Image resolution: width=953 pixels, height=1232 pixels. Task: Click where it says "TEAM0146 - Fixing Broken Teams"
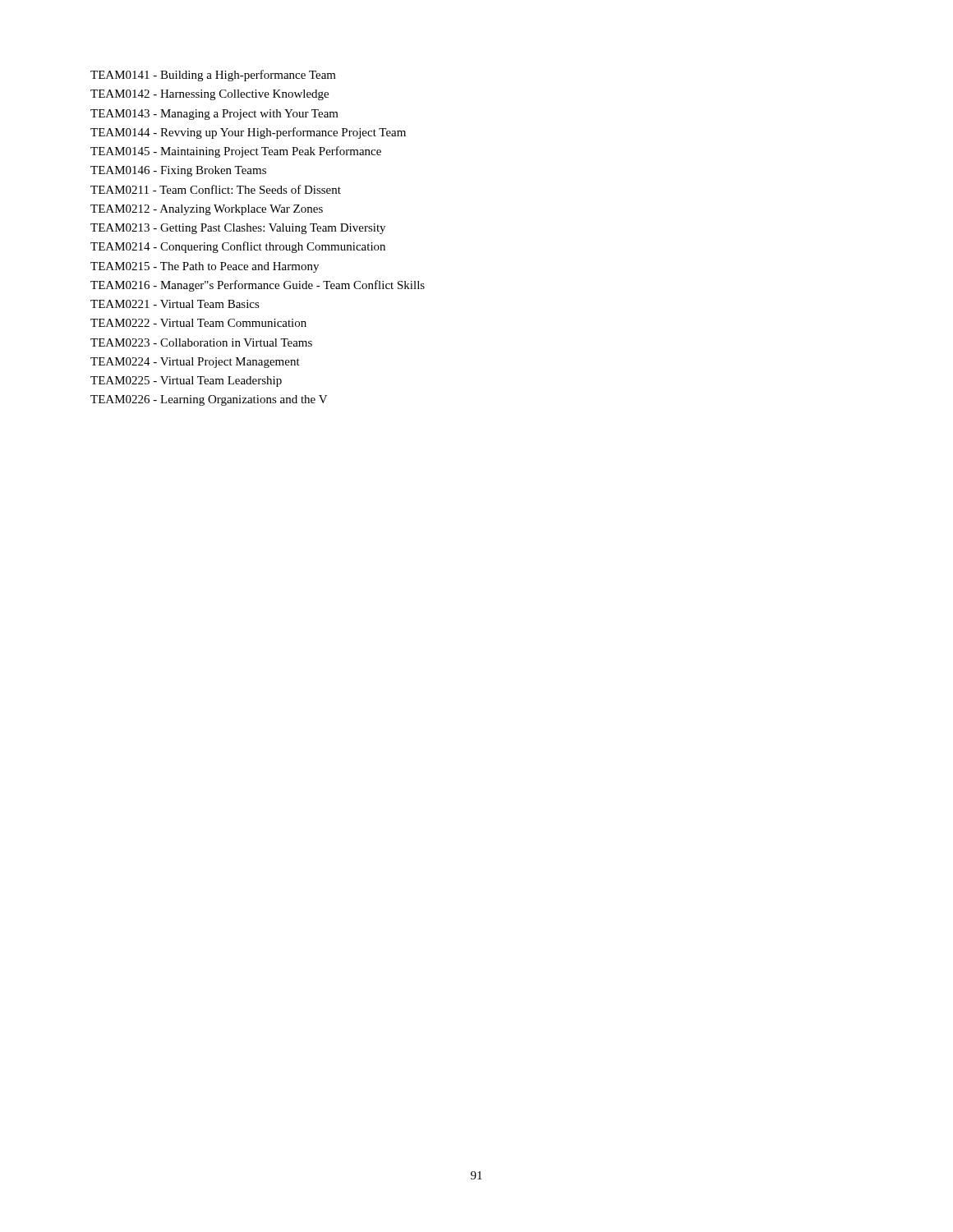(x=178, y=170)
